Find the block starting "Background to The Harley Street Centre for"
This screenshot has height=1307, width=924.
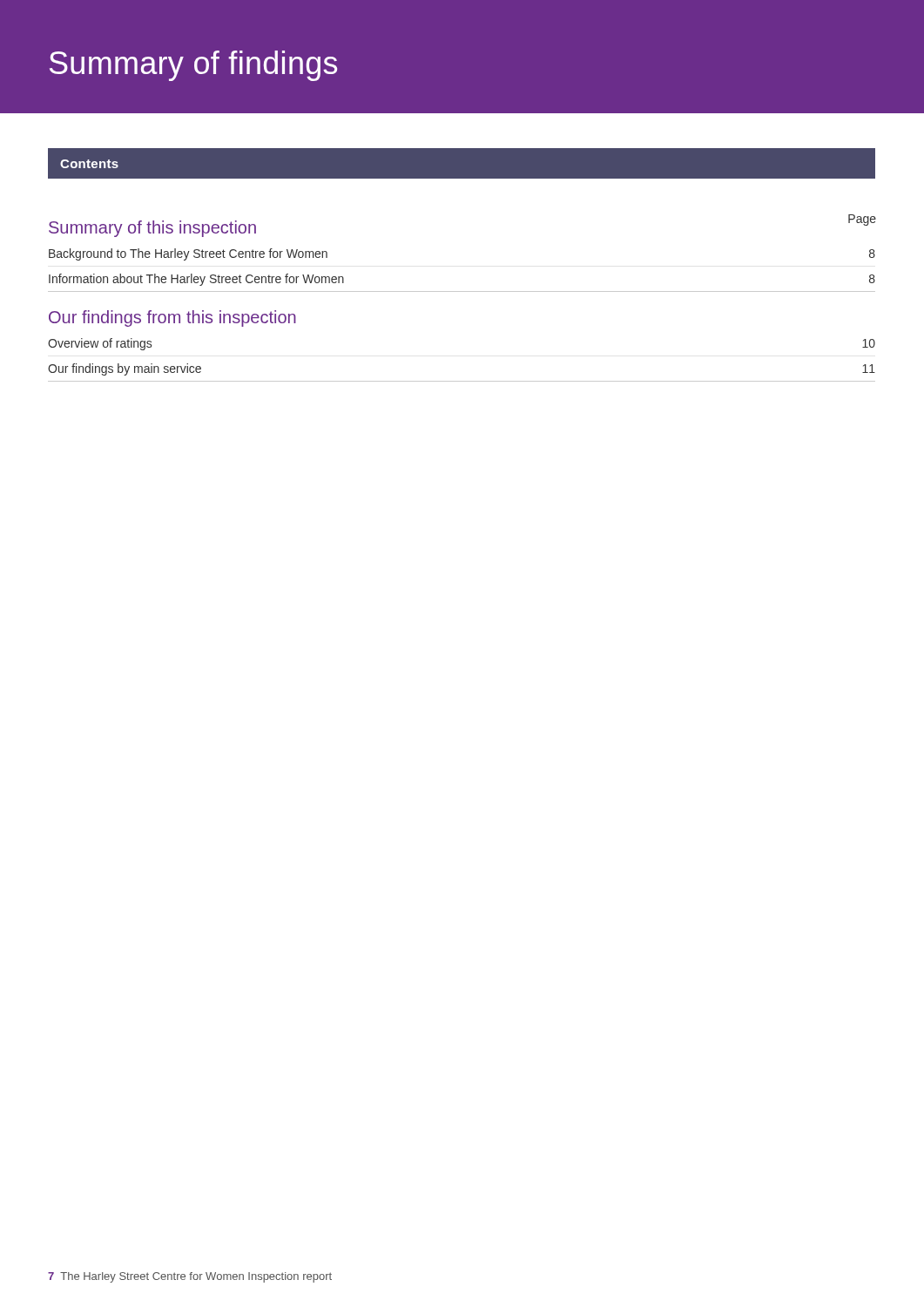[x=182, y=254]
